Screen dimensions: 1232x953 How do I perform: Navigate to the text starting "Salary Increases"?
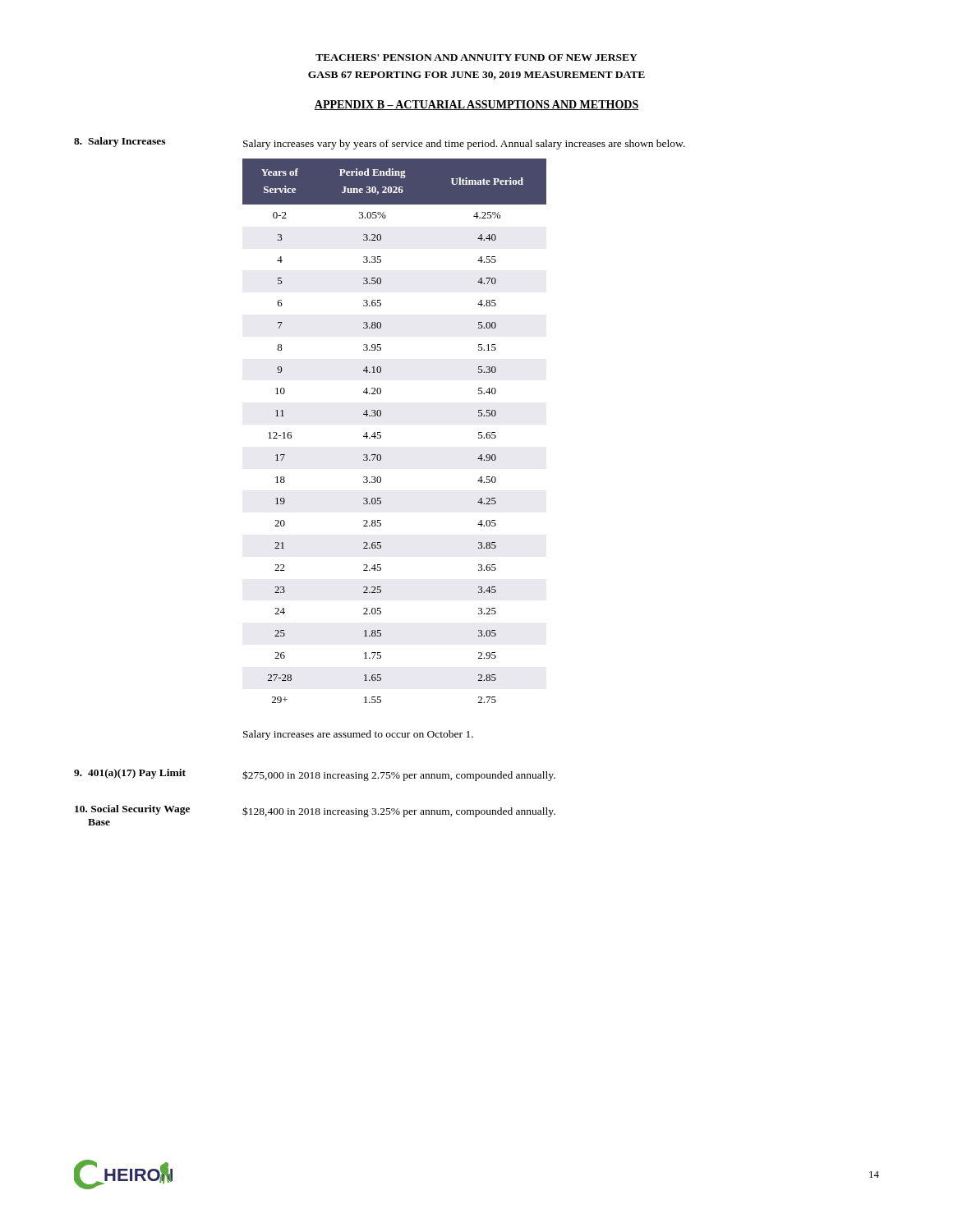pos(120,141)
